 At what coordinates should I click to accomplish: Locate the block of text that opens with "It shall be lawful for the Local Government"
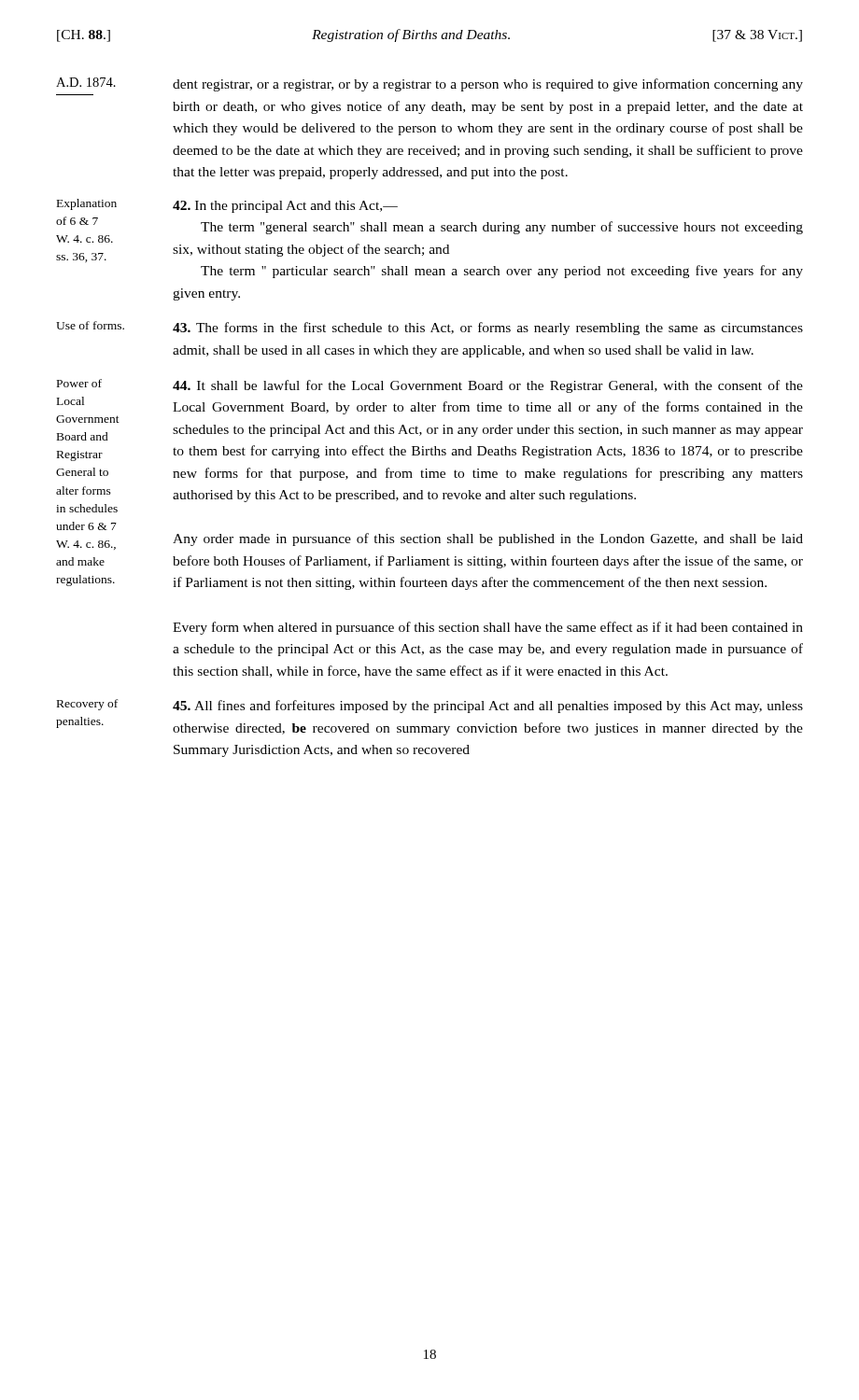tap(488, 527)
